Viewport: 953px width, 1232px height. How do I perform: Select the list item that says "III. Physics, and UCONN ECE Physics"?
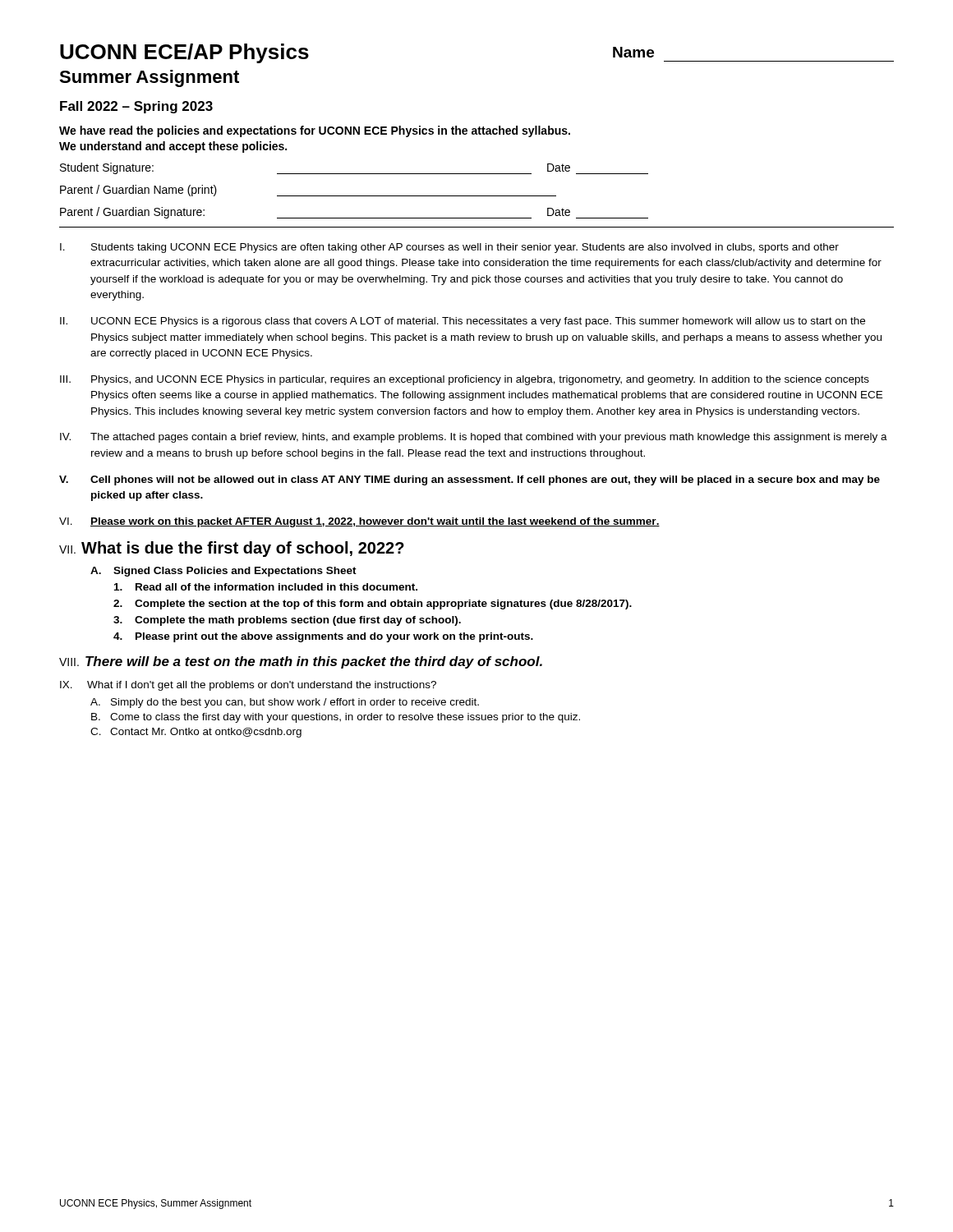pos(476,395)
